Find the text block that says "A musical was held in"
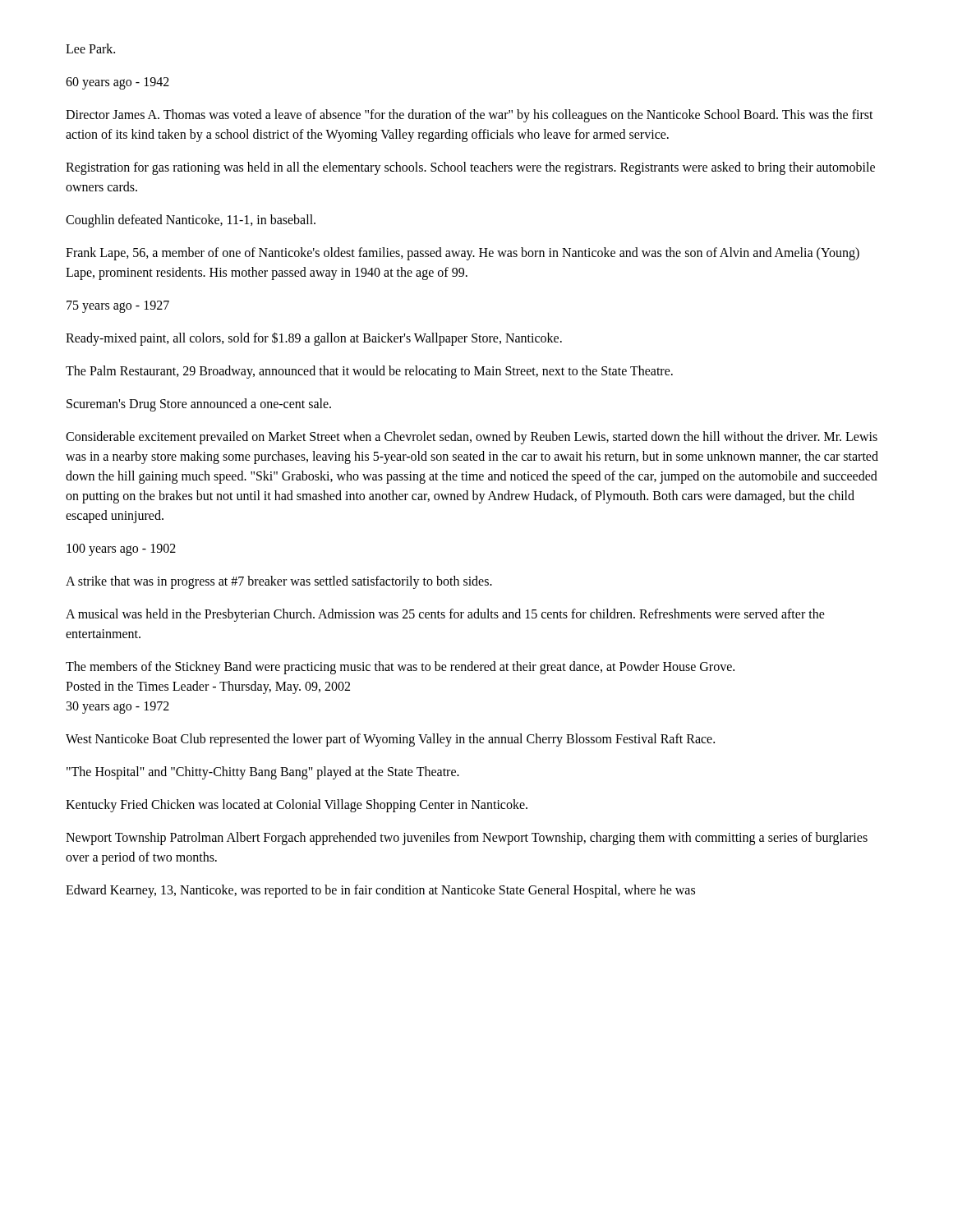The height and width of the screenshot is (1232, 953). tap(445, 624)
